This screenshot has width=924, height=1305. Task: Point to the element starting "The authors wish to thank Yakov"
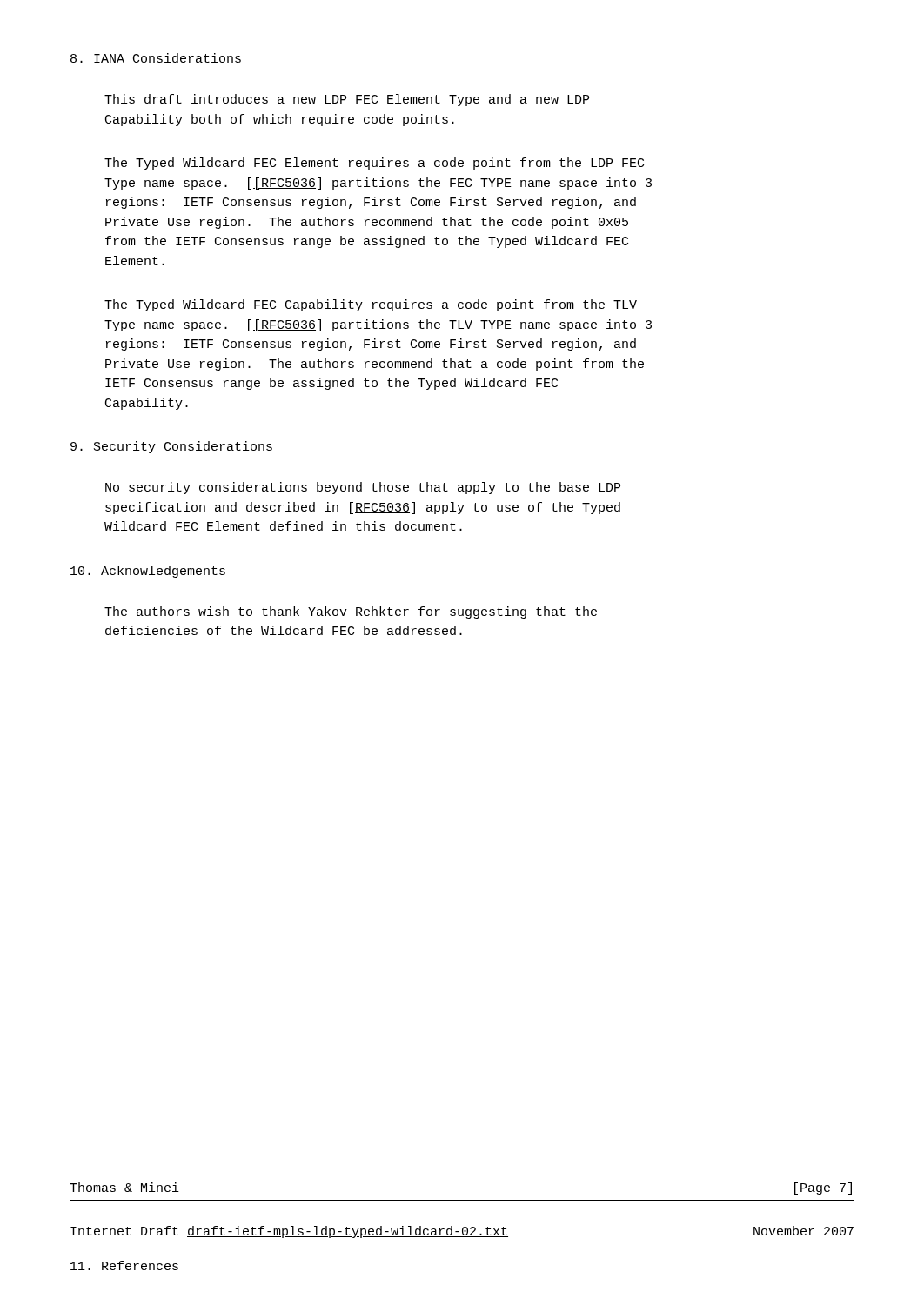point(351,622)
